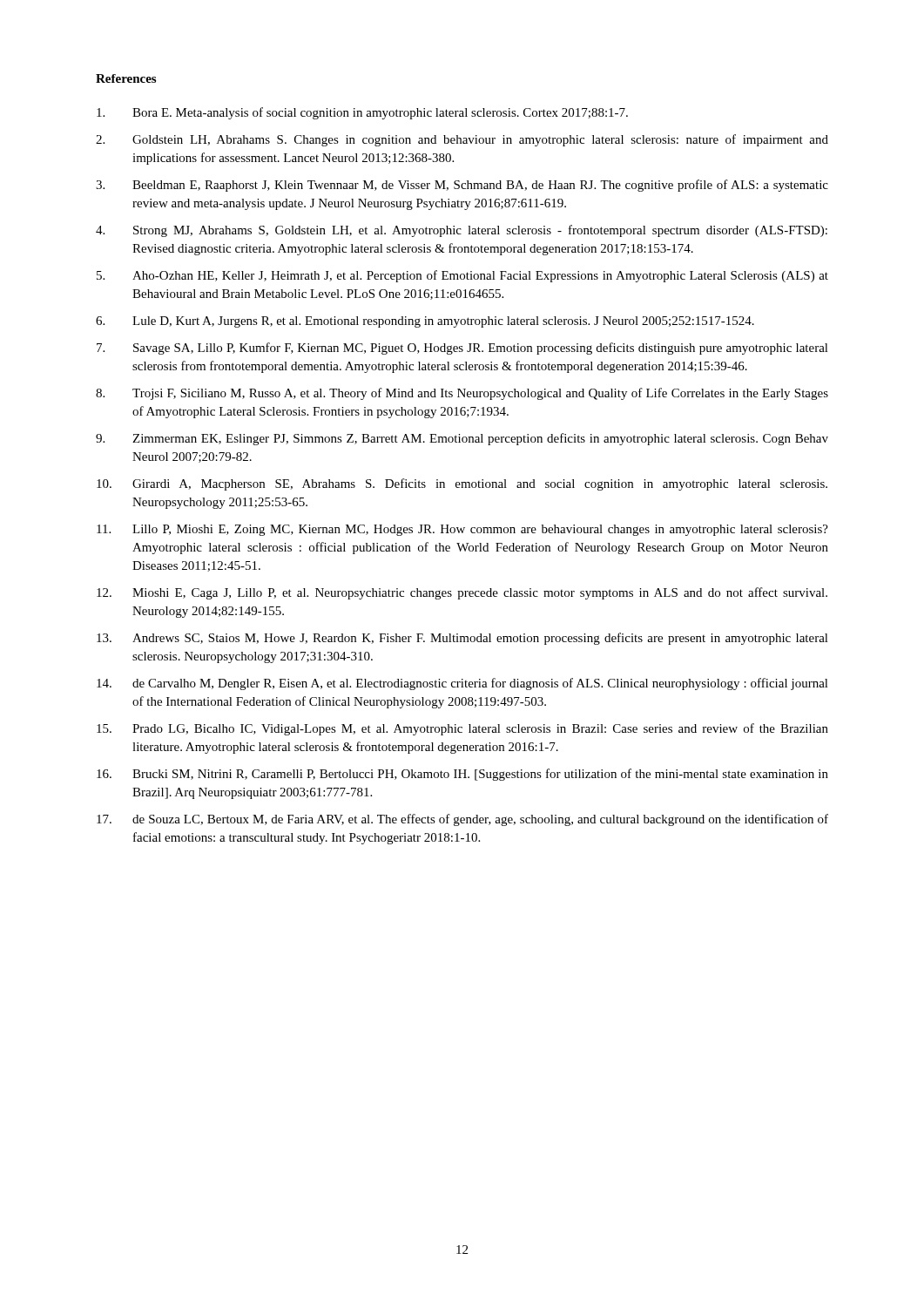The width and height of the screenshot is (924, 1307).
Task: Locate the region starting "11. Lillo P, Mioshi E,"
Action: pyautogui.click(x=462, y=548)
